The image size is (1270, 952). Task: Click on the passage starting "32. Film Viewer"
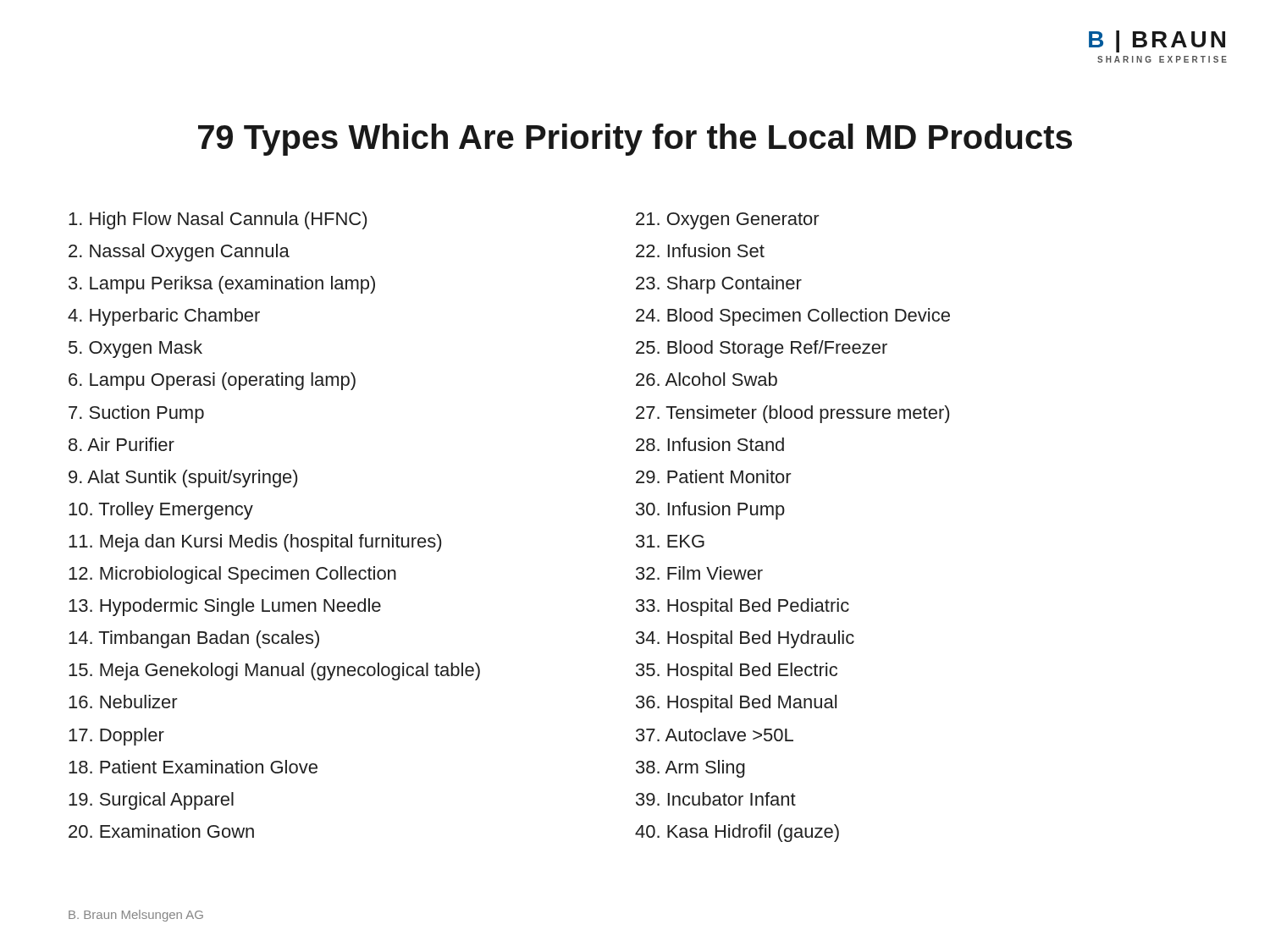[699, 573]
